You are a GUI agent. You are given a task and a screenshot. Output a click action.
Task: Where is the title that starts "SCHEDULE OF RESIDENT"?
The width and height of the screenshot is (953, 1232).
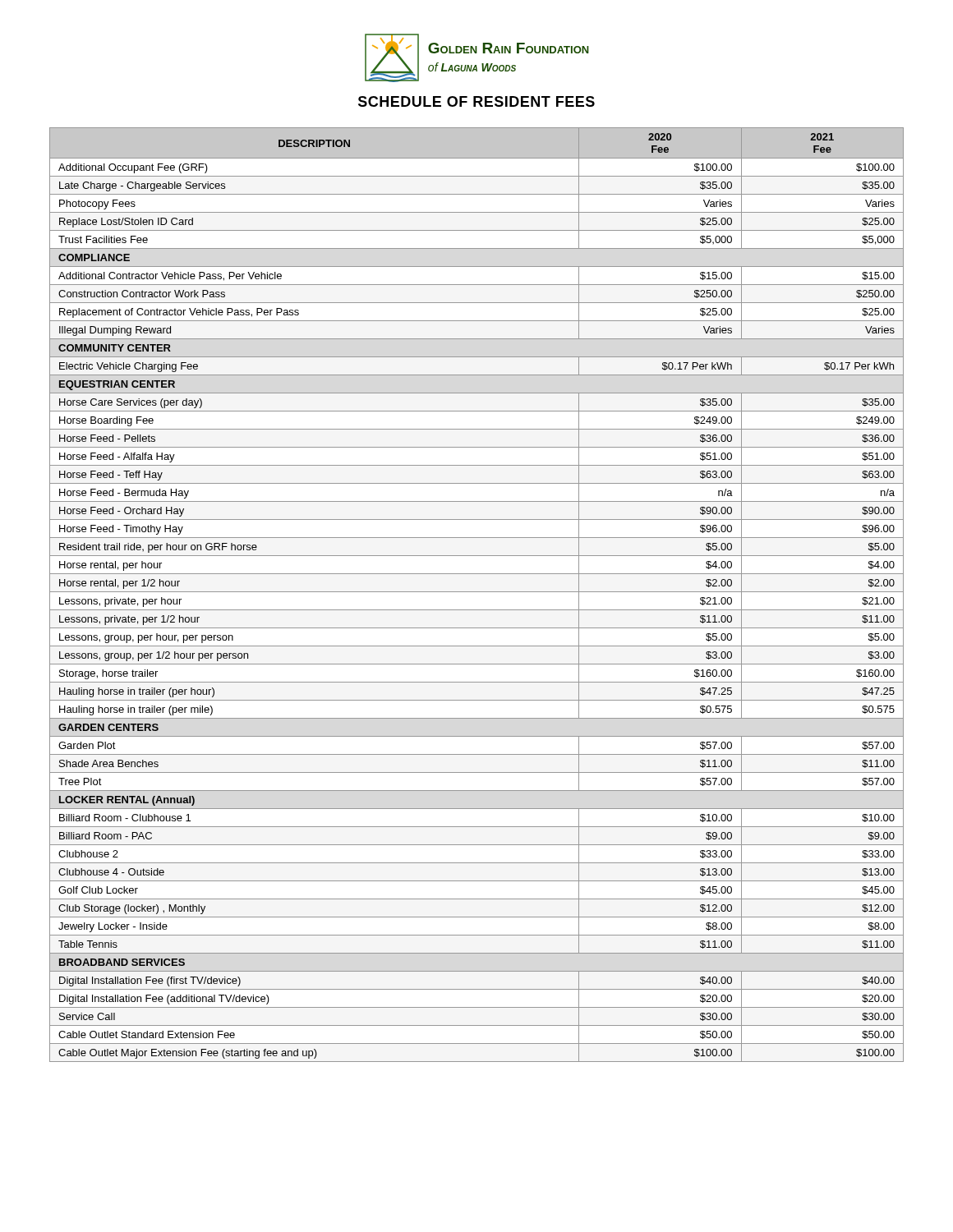(x=476, y=102)
